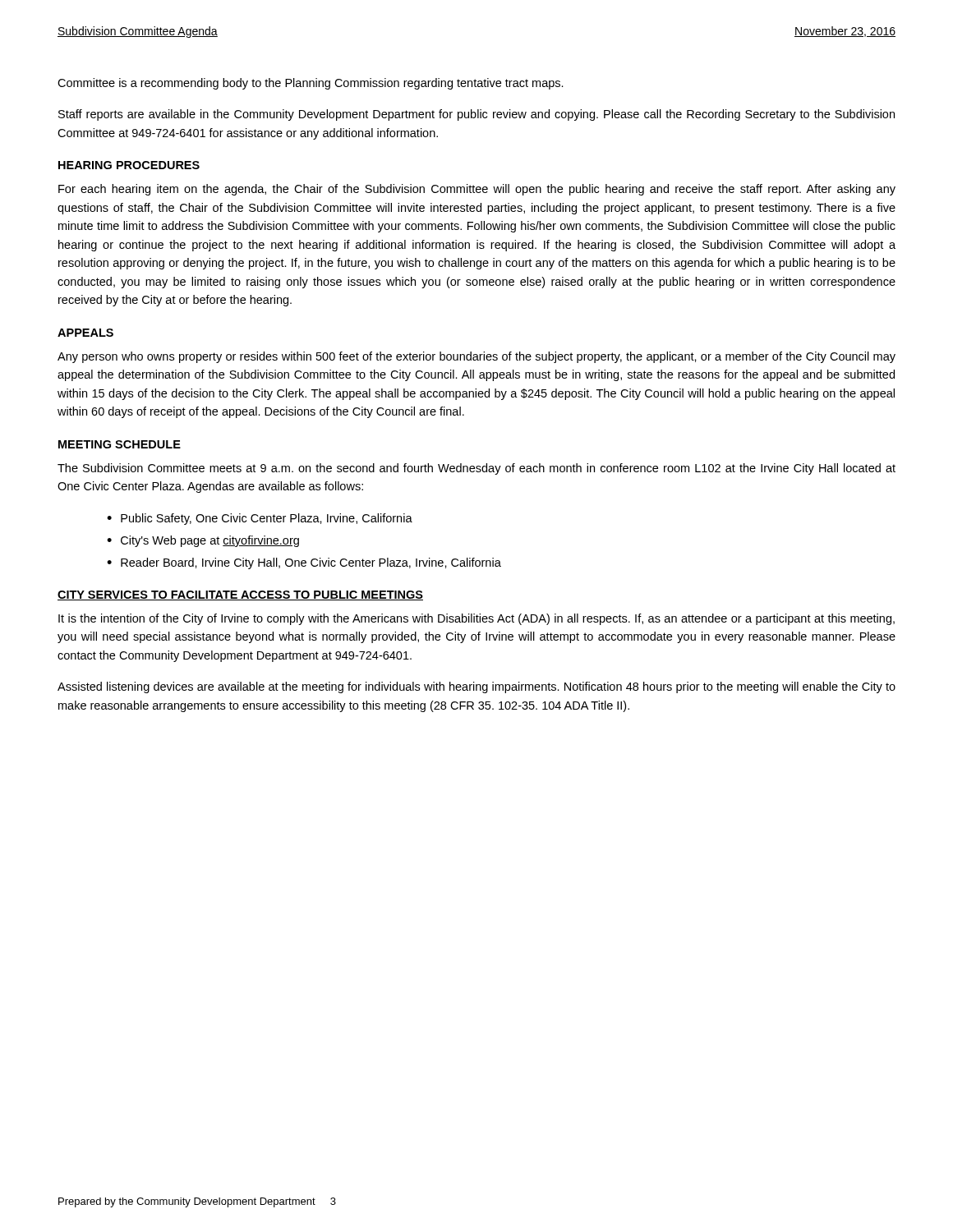
Task: Locate the text "• City's Web page at cityofirvine.org"
Action: point(203,541)
